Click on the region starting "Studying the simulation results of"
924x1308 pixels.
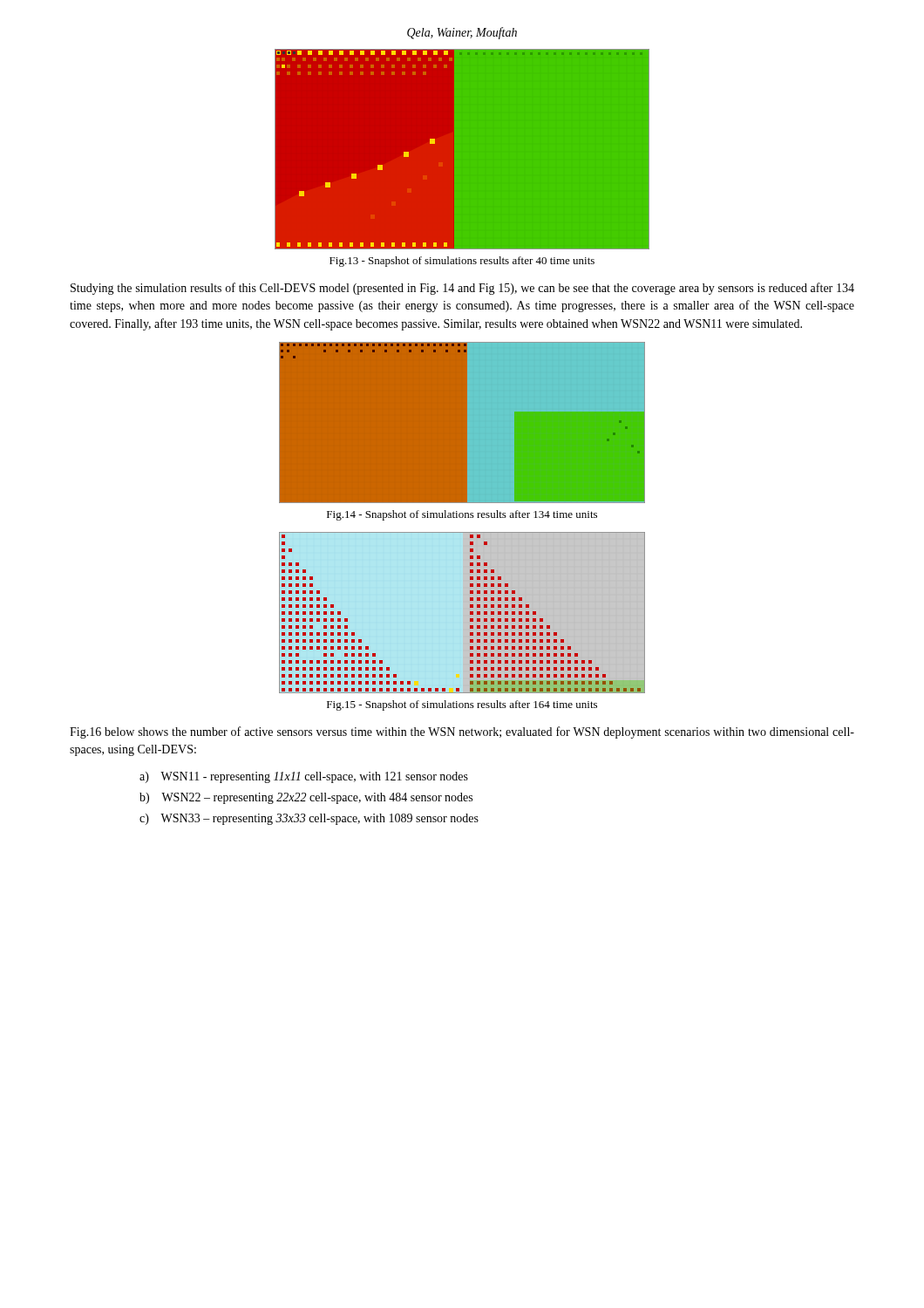462,306
